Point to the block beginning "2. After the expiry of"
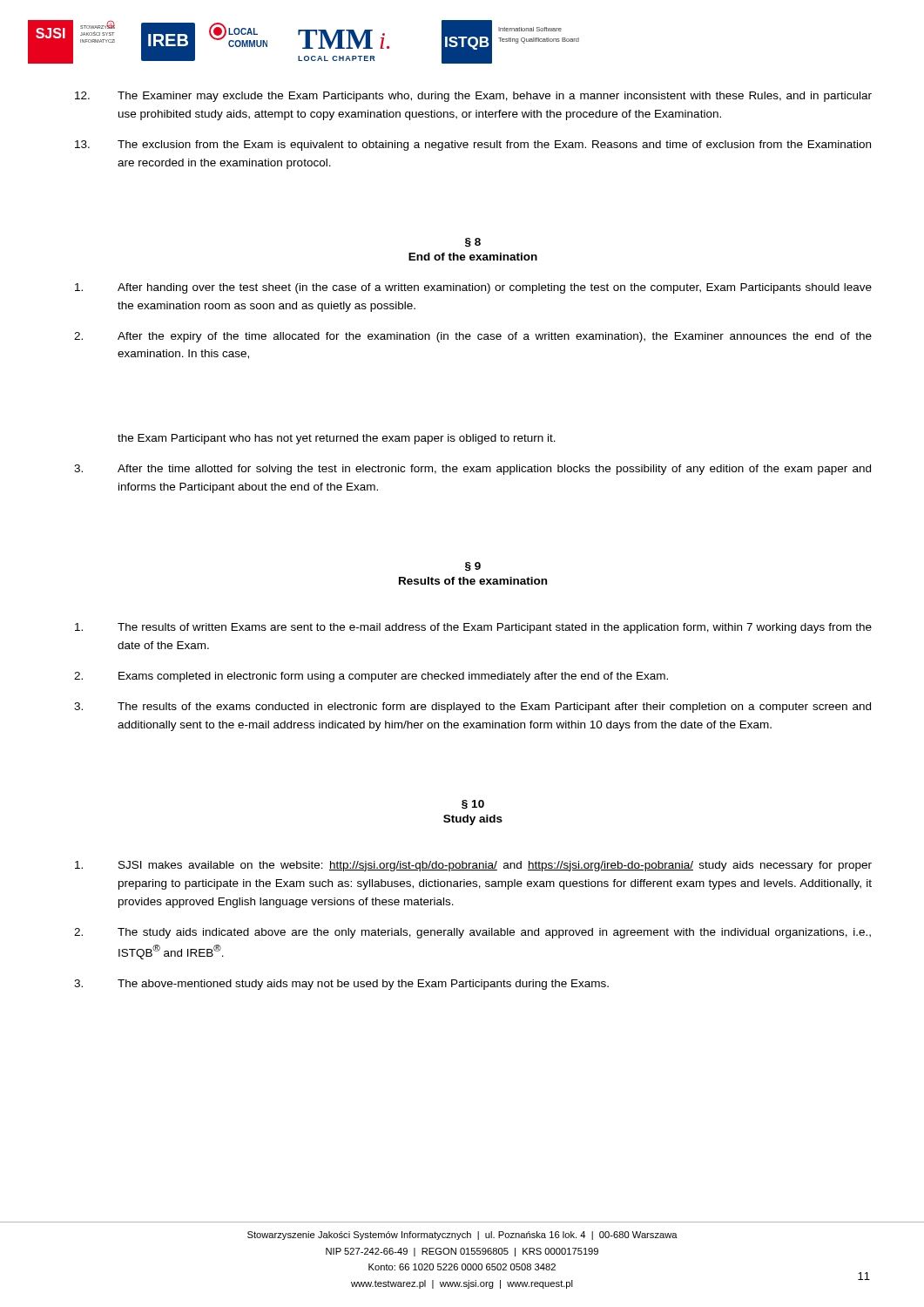This screenshot has width=924, height=1307. [x=473, y=345]
